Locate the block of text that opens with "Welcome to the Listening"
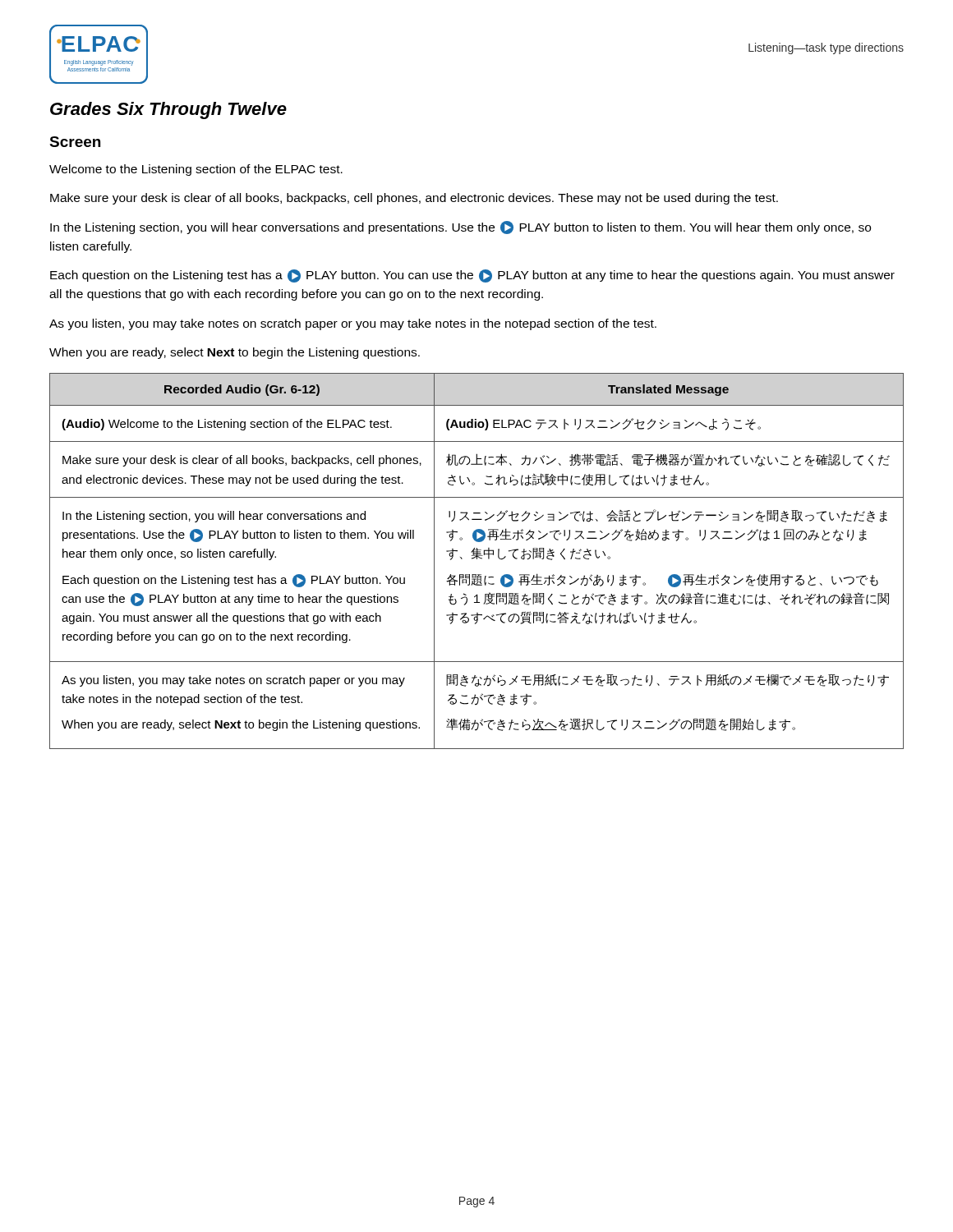This screenshot has width=953, height=1232. tap(196, 169)
